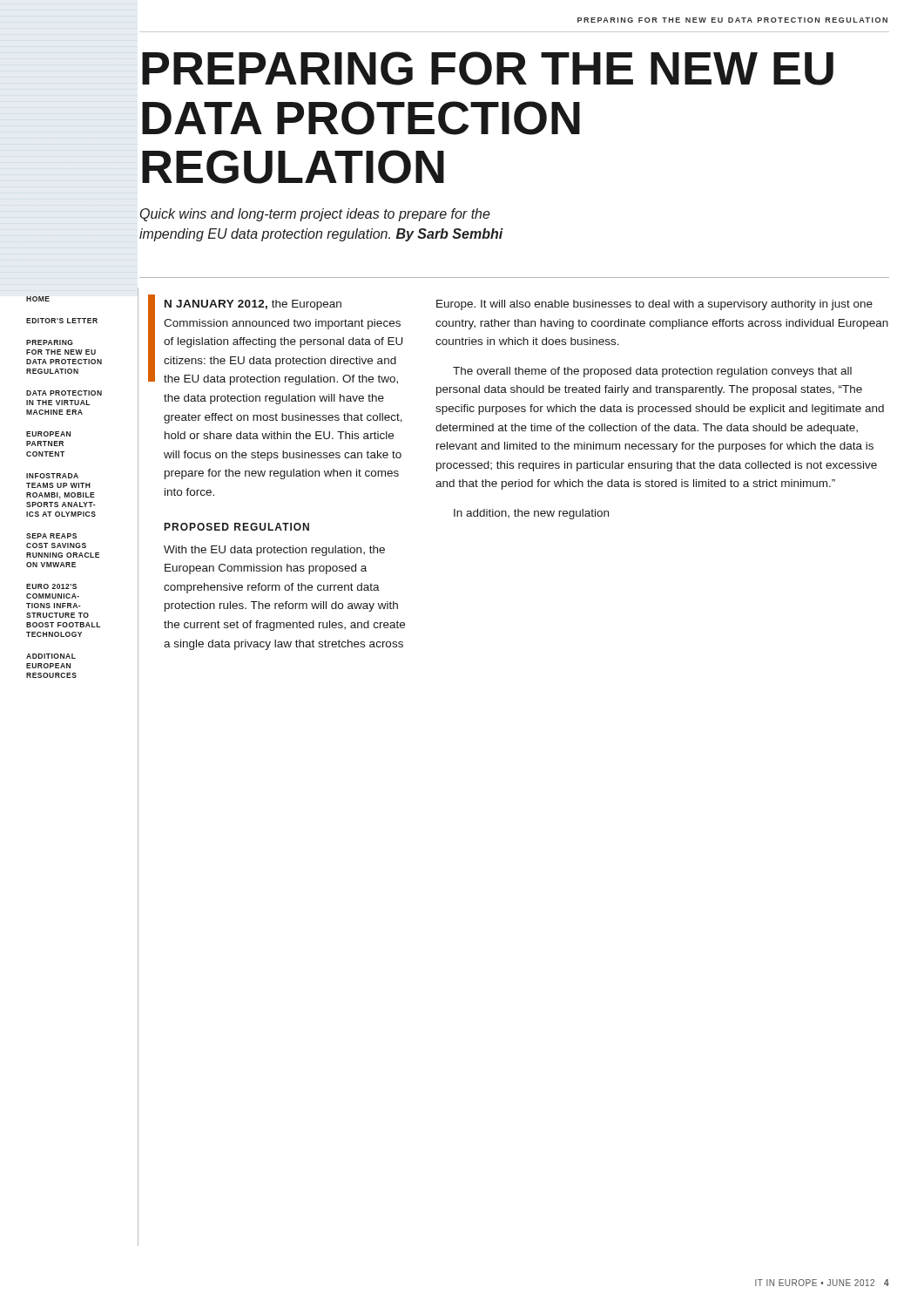This screenshot has height=1307, width=924.
Task: Locate a section header
Action: pos(237,527)
